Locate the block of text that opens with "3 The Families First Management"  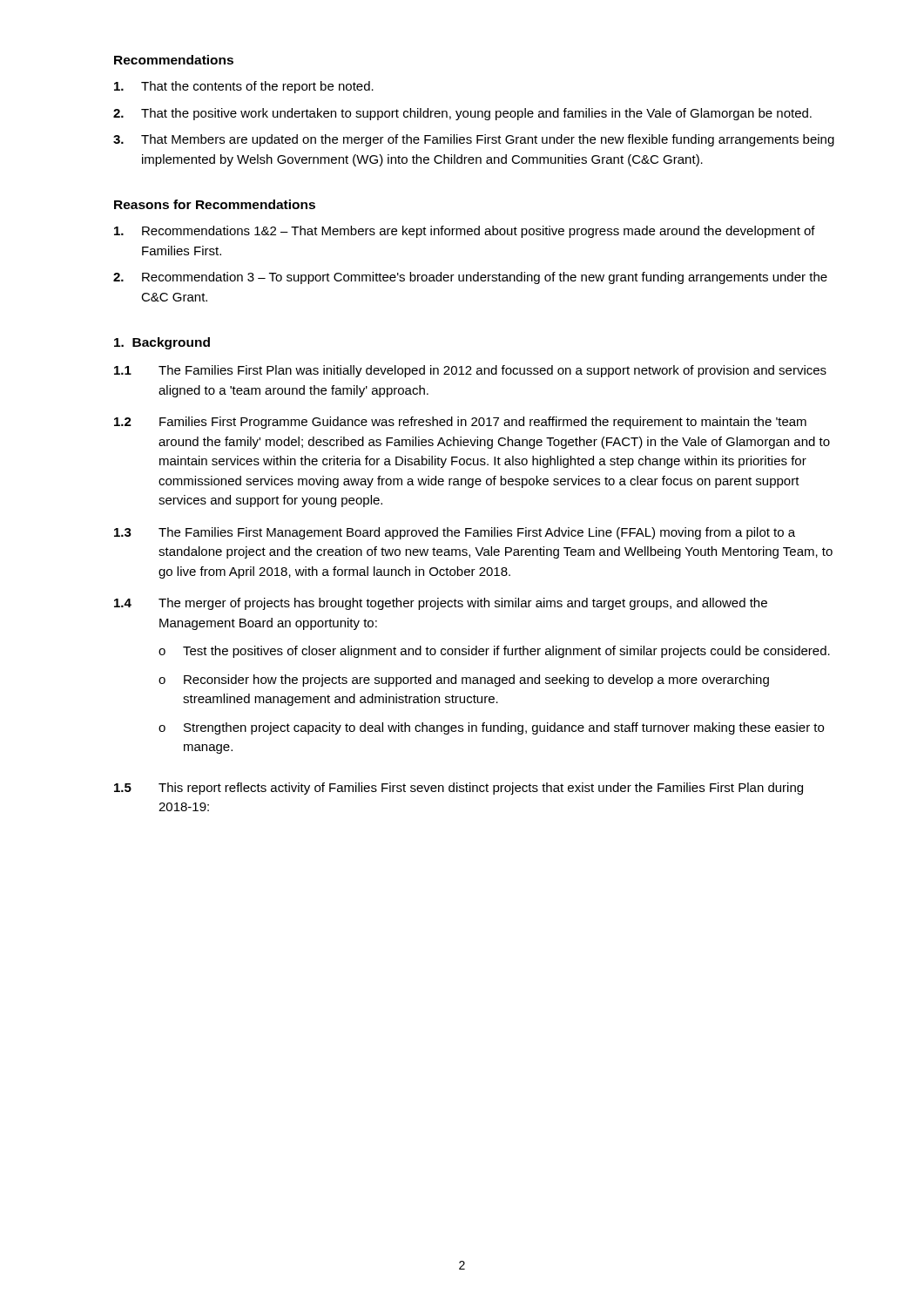point(475,552)
